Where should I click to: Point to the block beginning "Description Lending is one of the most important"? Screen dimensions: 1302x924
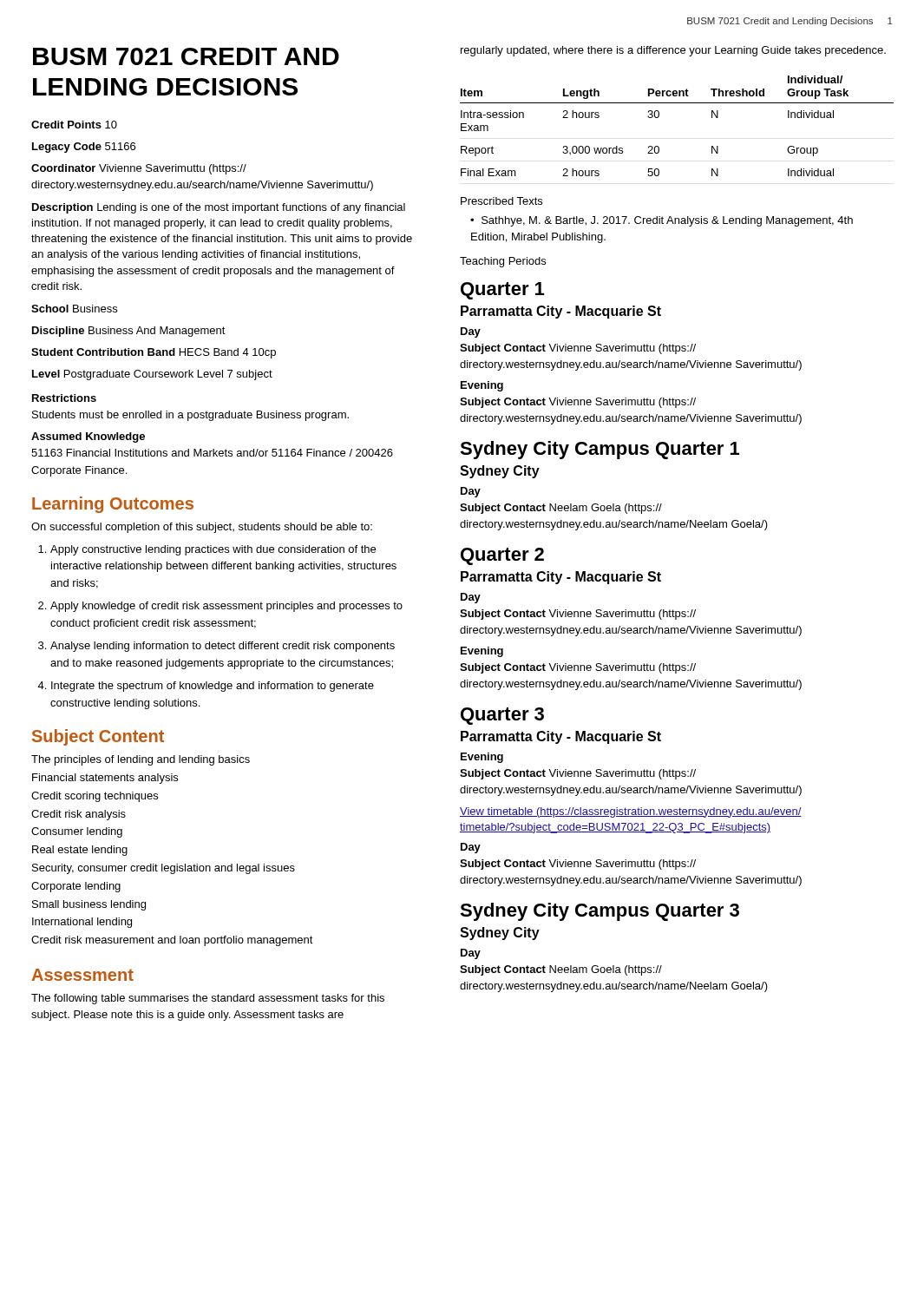click(x=222, y=246)
